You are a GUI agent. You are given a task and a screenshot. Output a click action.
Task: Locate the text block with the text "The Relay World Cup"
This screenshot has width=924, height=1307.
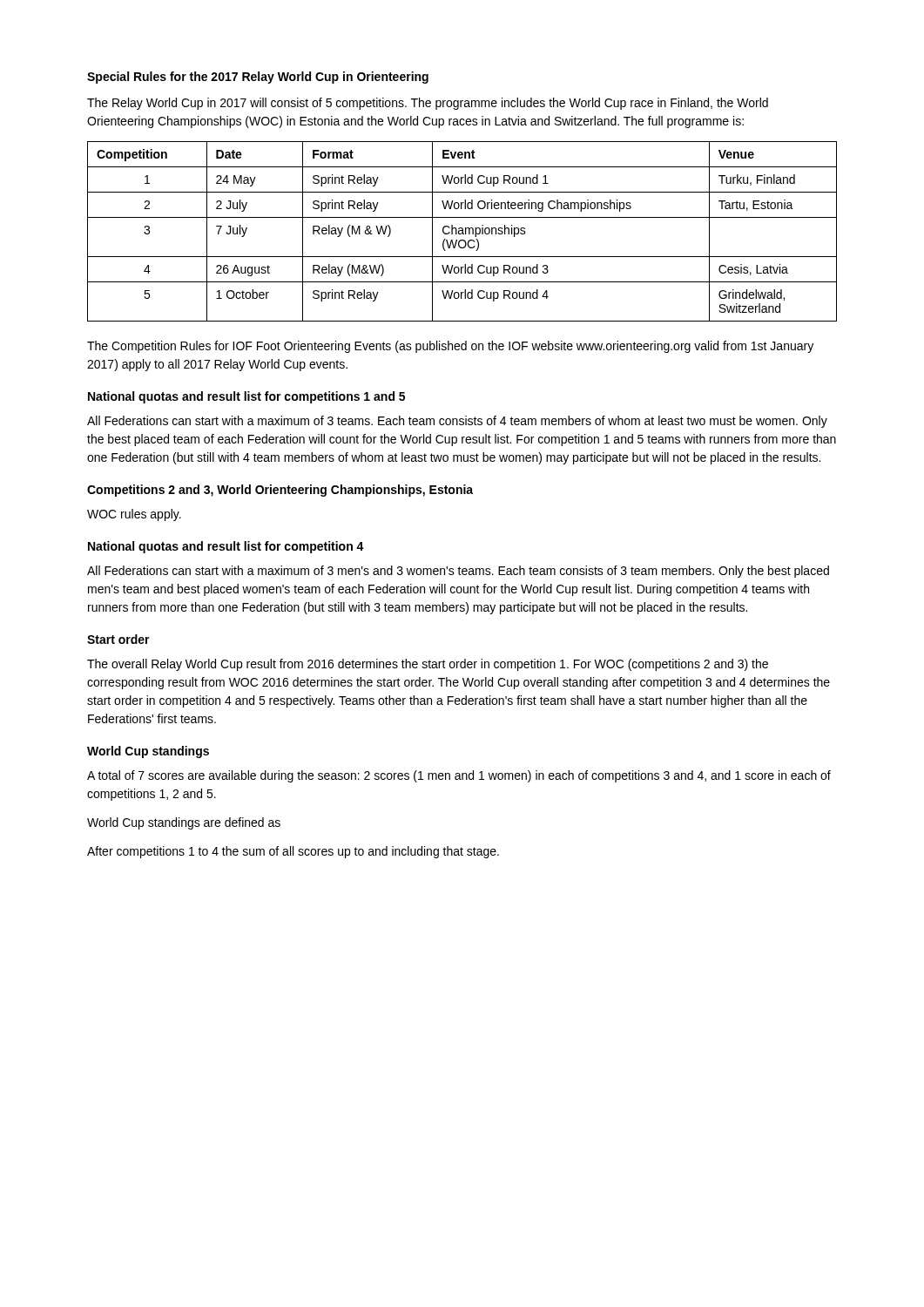(428, 112)
